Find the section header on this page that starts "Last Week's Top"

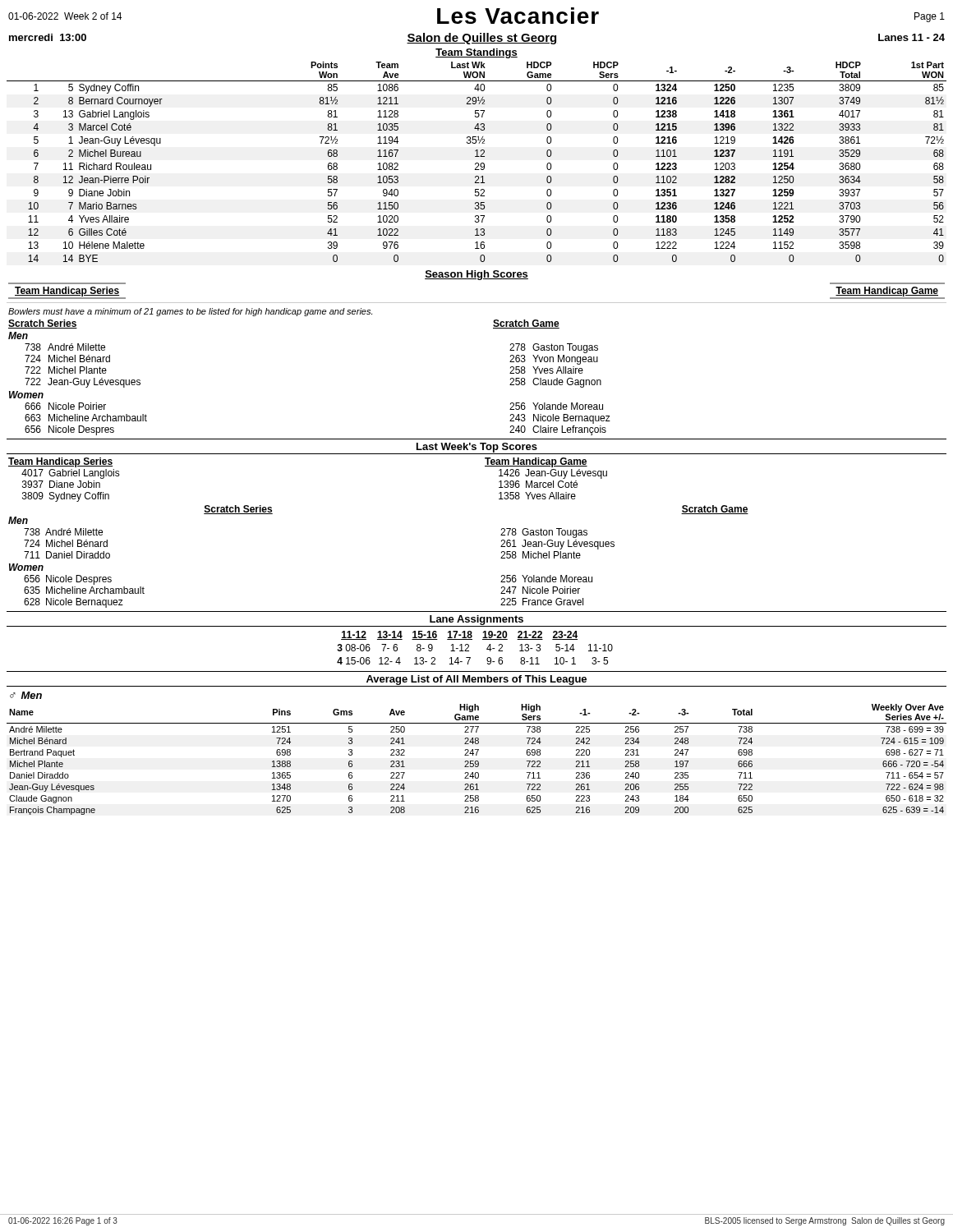tap(476, 446)
